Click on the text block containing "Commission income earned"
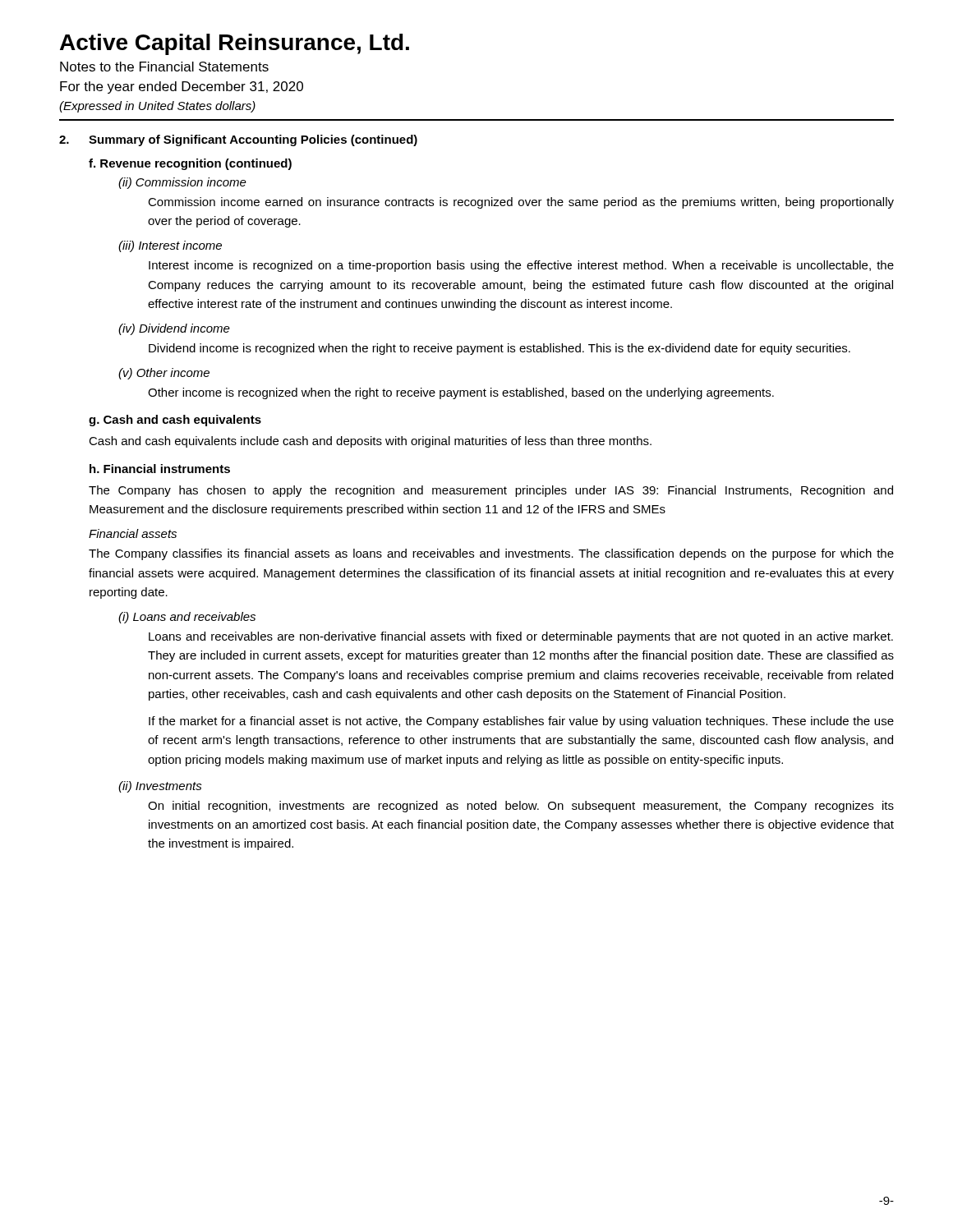Image resolution: width=953 pixels, height=1232 pixels. click(521, 211)
